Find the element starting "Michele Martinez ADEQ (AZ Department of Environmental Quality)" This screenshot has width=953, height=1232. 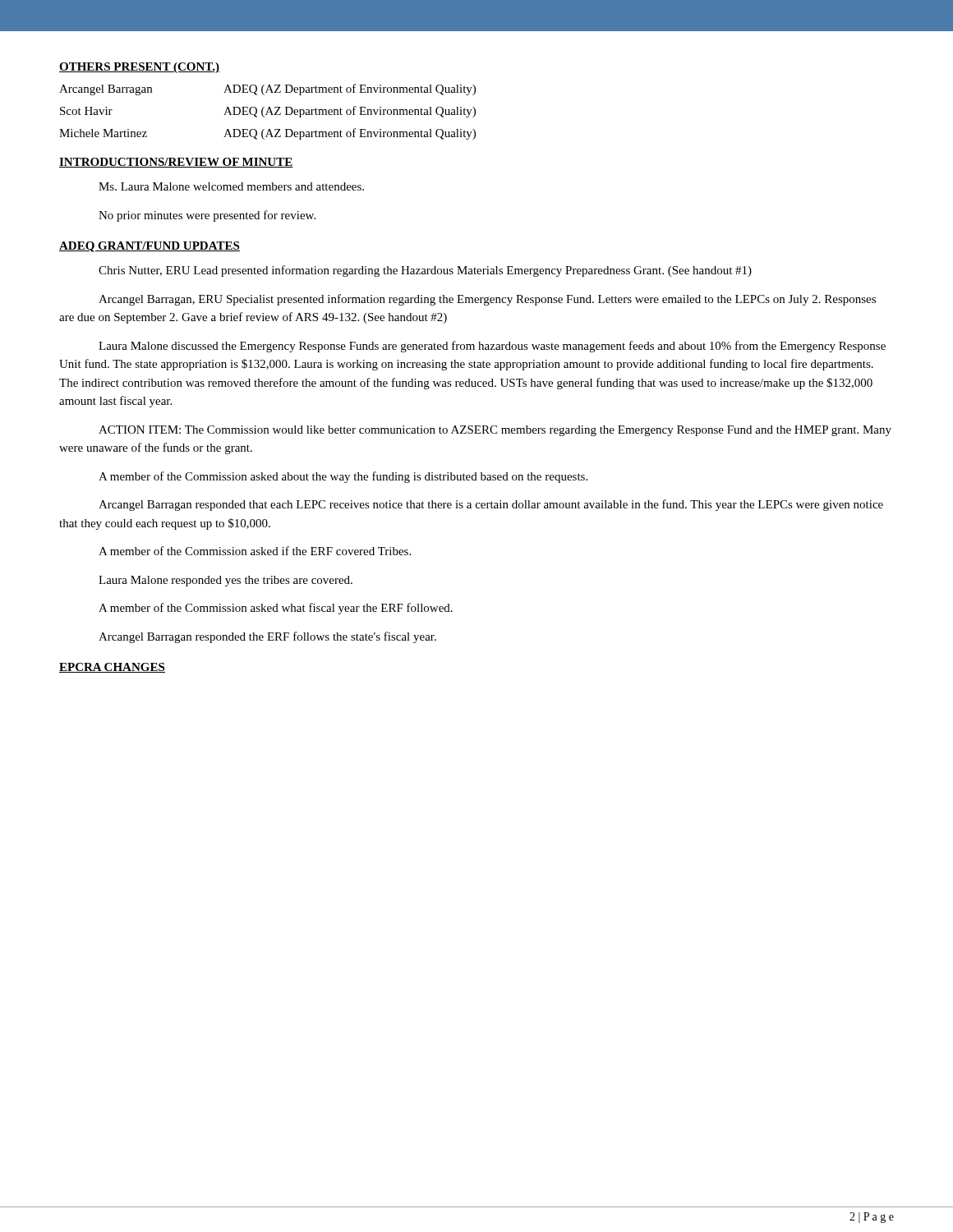(476, 133)
